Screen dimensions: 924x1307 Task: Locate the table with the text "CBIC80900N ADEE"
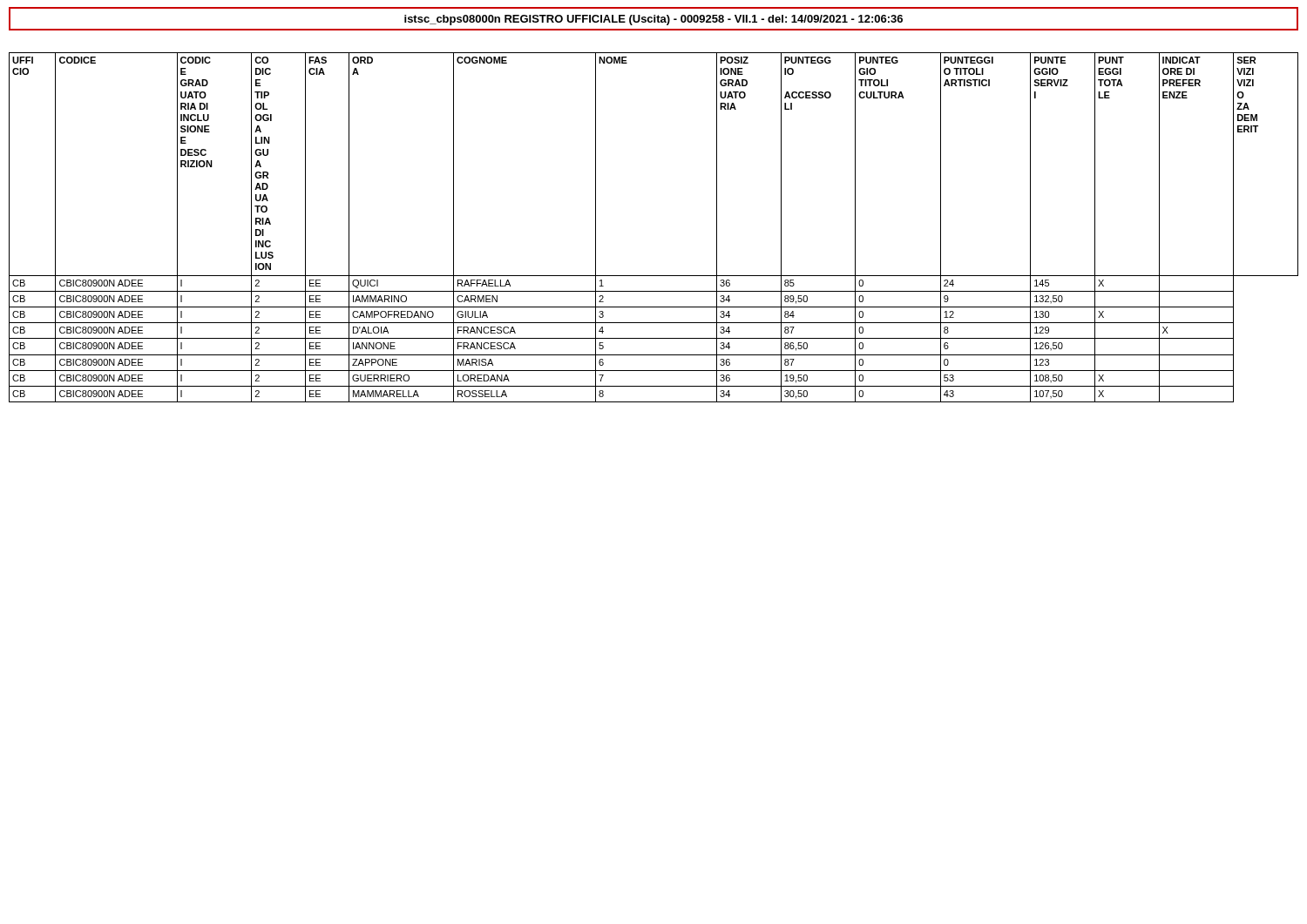(x=654, y=227)
